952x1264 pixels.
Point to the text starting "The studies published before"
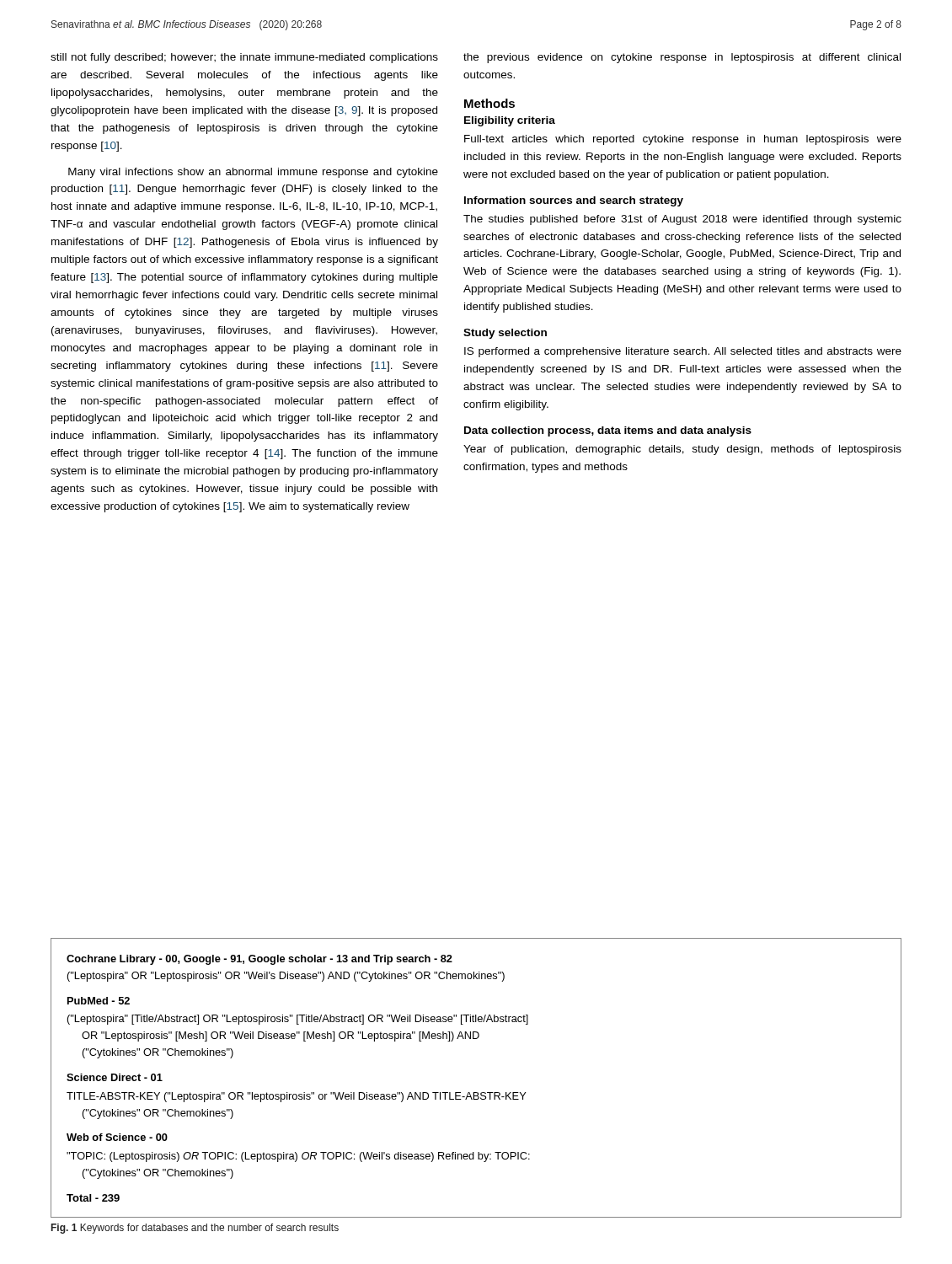[x=682, y=262]
